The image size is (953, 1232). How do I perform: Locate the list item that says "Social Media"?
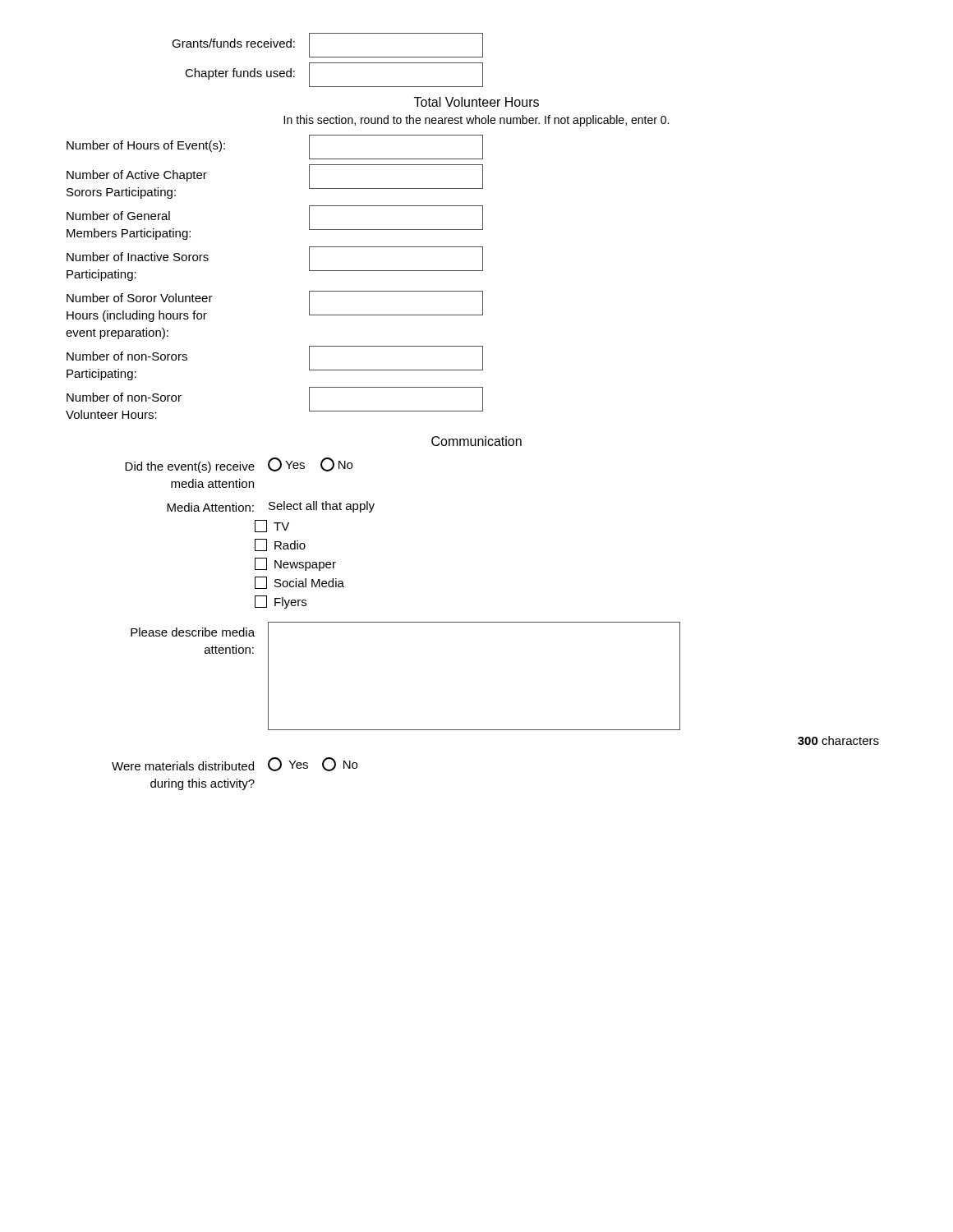299,583
